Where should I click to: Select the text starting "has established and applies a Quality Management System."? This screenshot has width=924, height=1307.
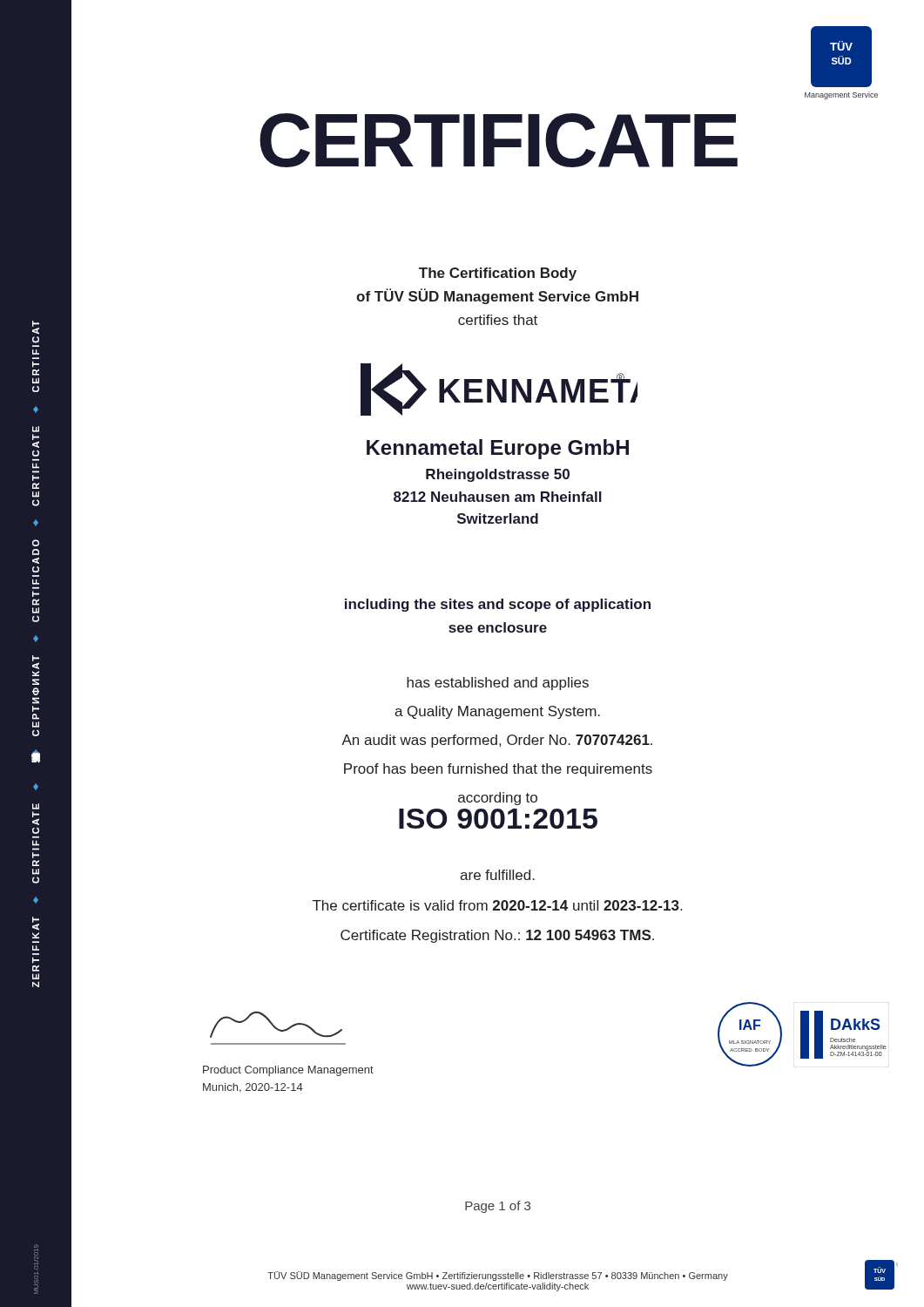498,741
